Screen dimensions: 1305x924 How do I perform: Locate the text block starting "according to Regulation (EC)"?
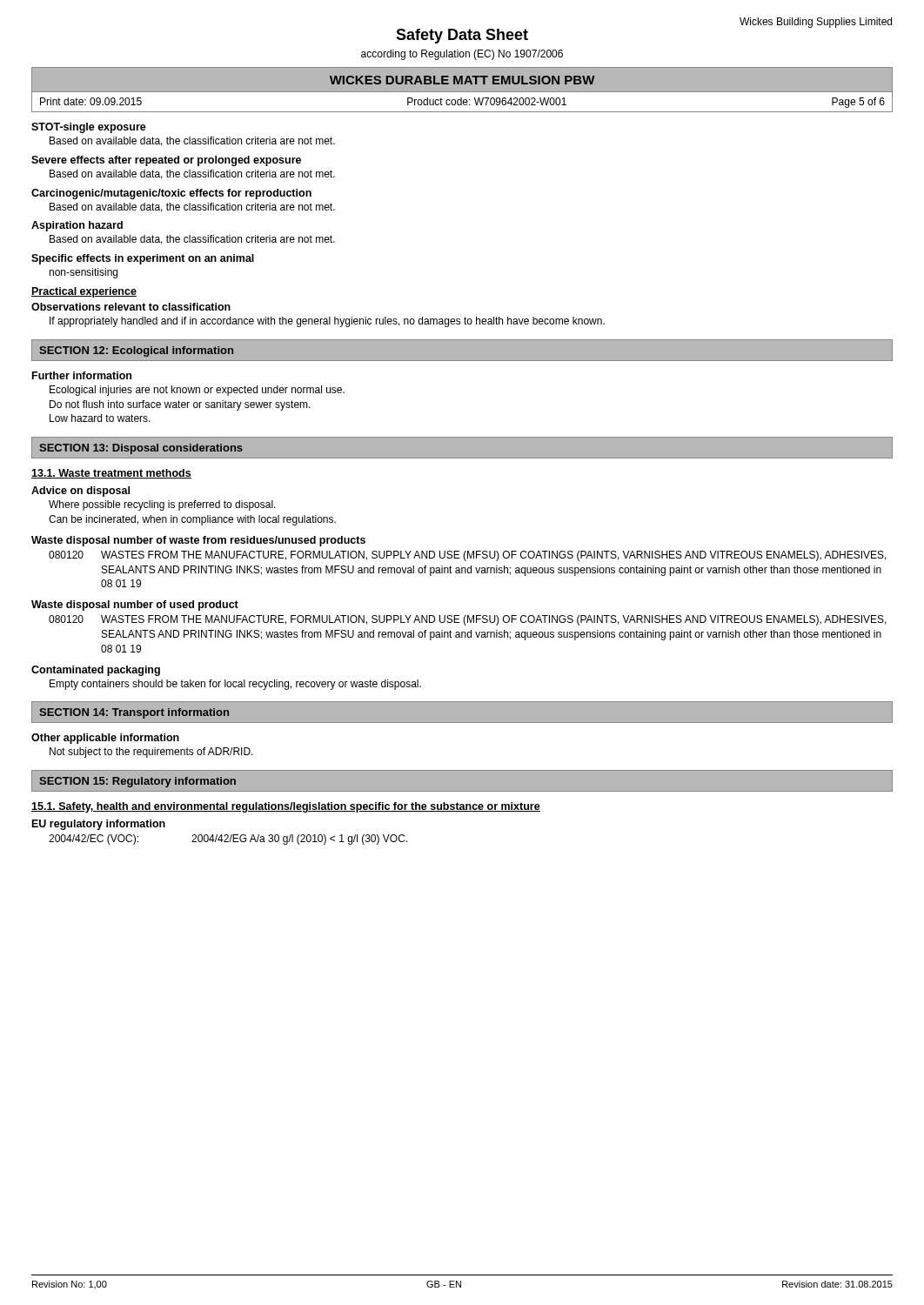[462, 54]
